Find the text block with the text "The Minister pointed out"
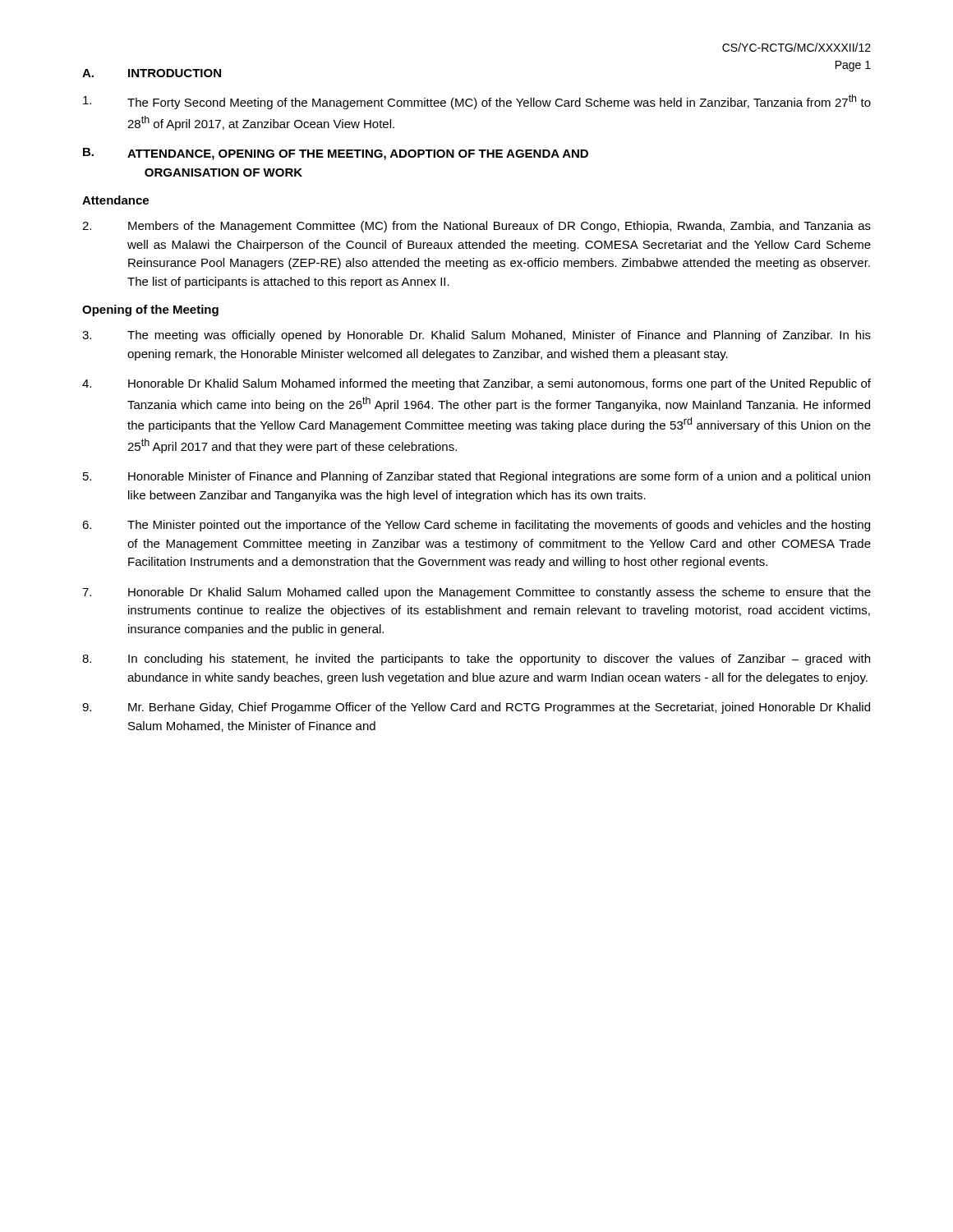The height and width of the screenshot is (1232, 953). click(476, 544)
